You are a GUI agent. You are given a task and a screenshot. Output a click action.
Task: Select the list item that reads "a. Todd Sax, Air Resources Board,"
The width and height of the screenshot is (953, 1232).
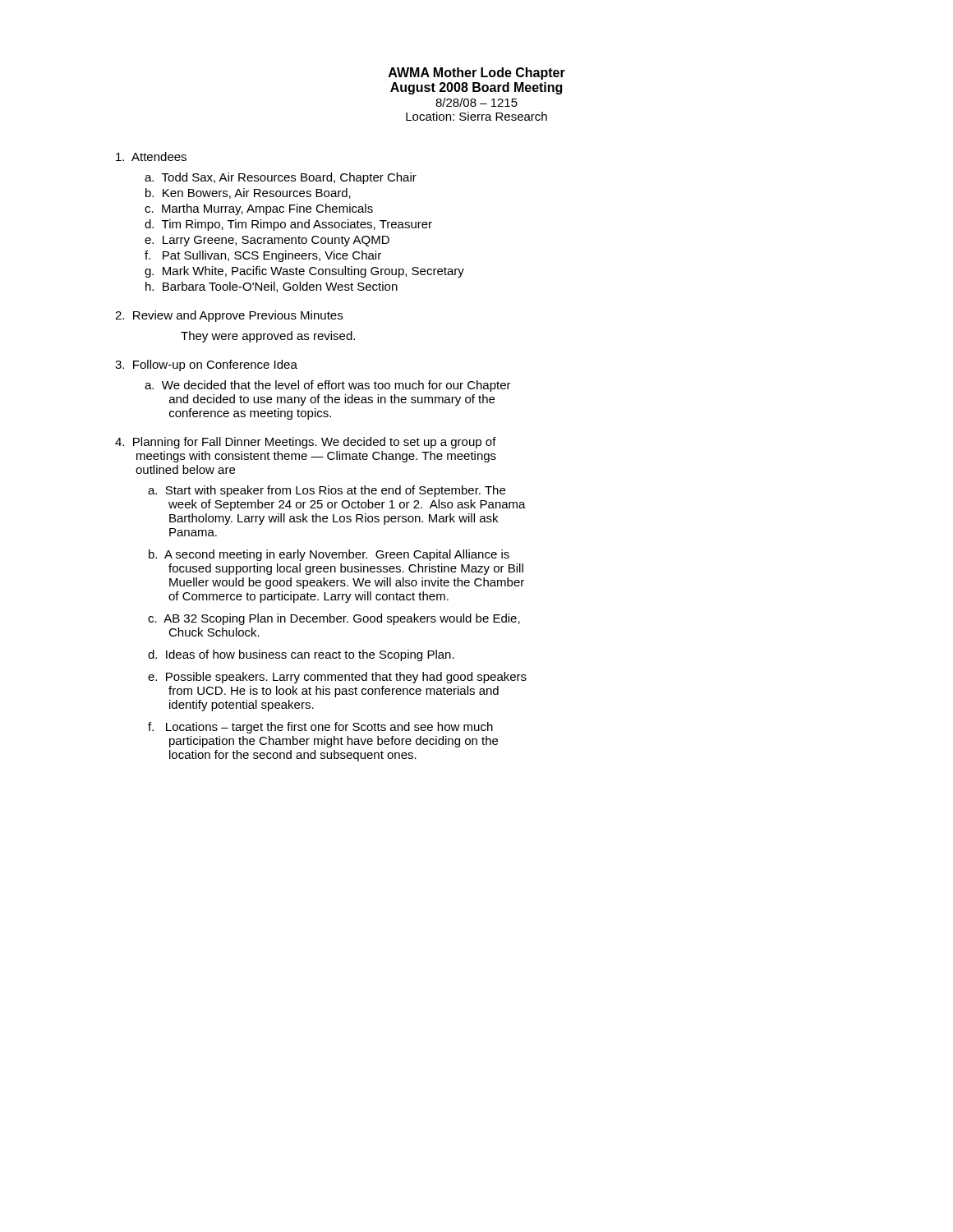click(x=280, y=177)
